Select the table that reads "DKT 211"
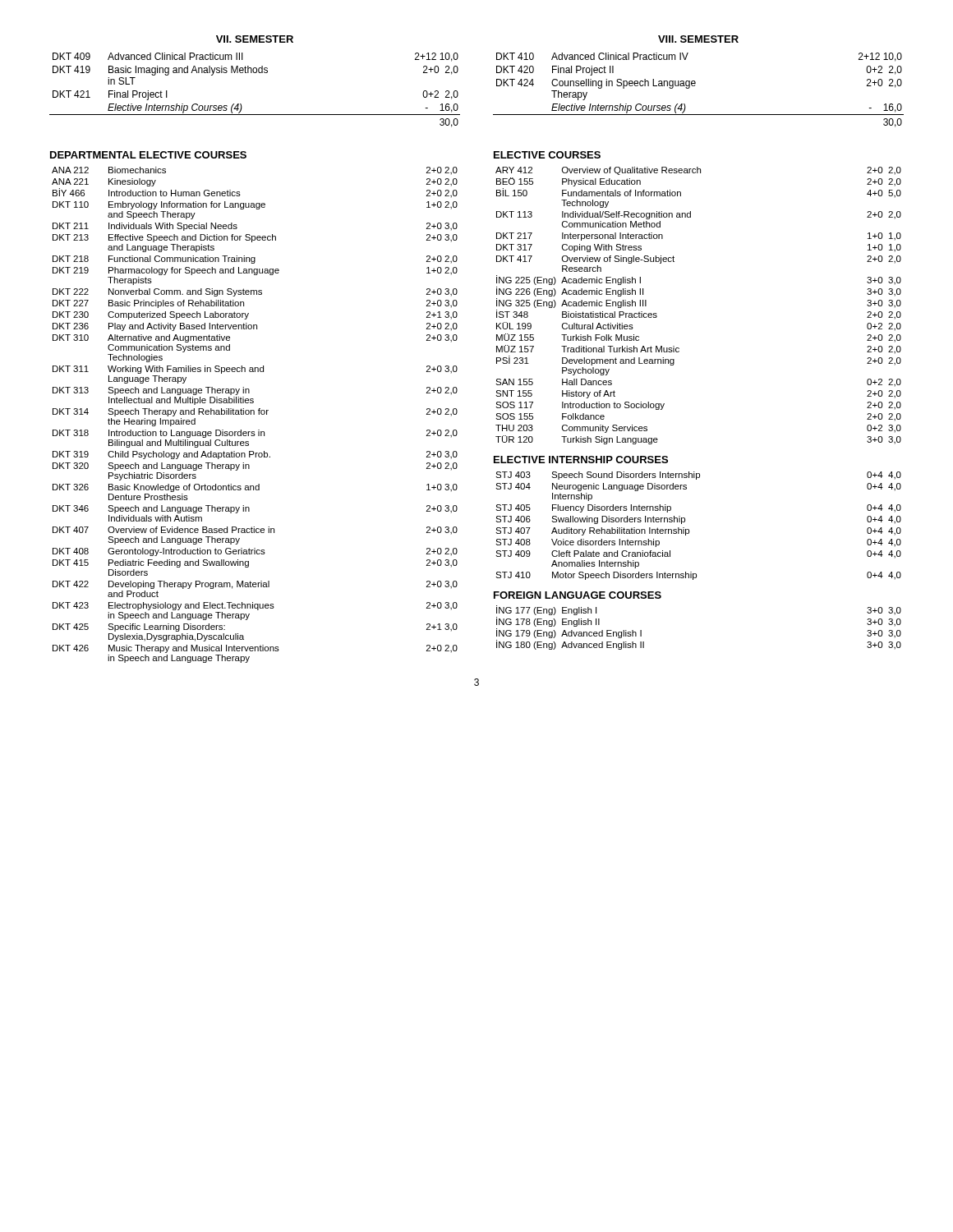 pyautogui.click(x=255, y=414)
